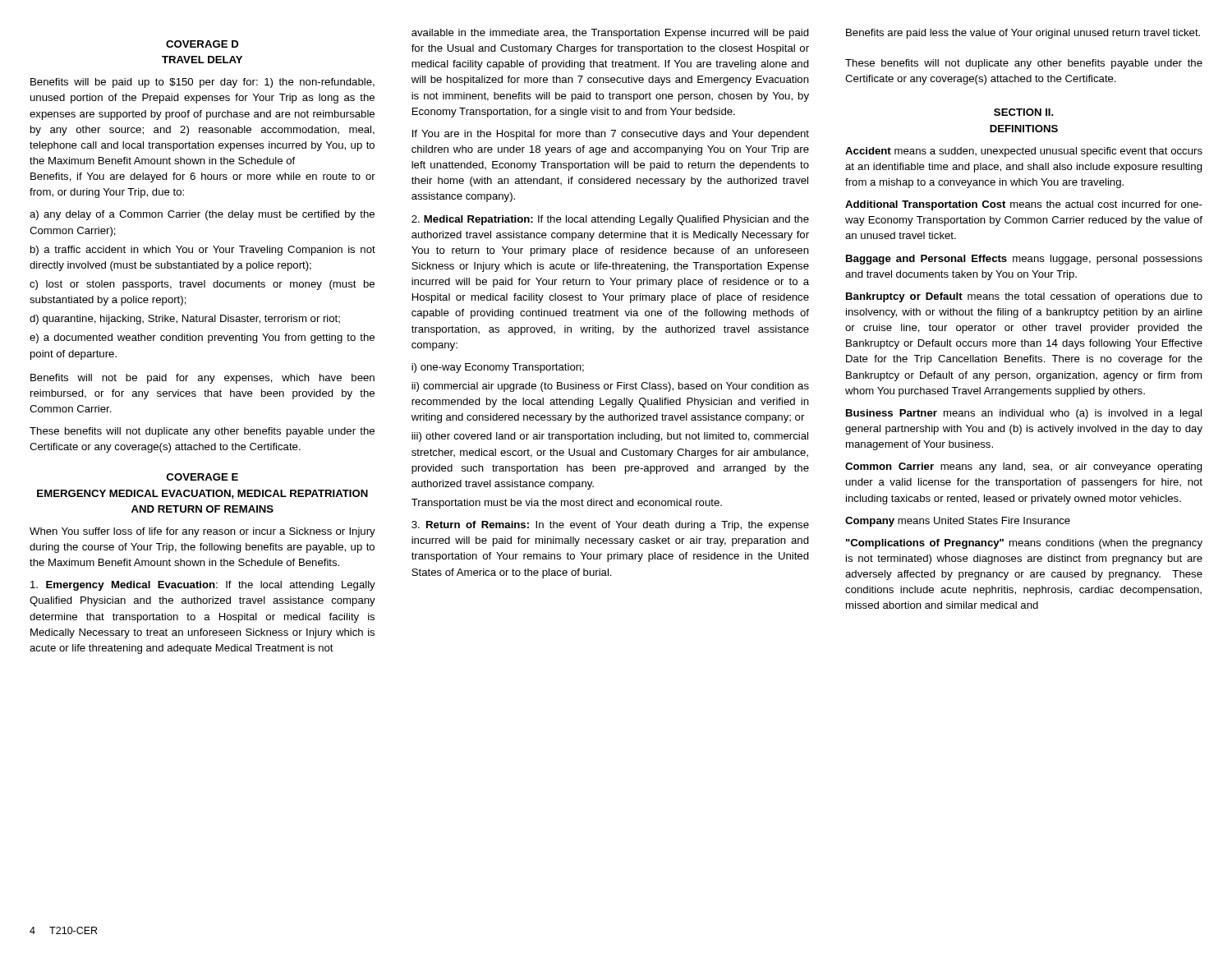The width and height of the screenshot is (1232, 953).
Task: Point to the text starting "When You suffer loss of life"
Action: tap(202, 547)
